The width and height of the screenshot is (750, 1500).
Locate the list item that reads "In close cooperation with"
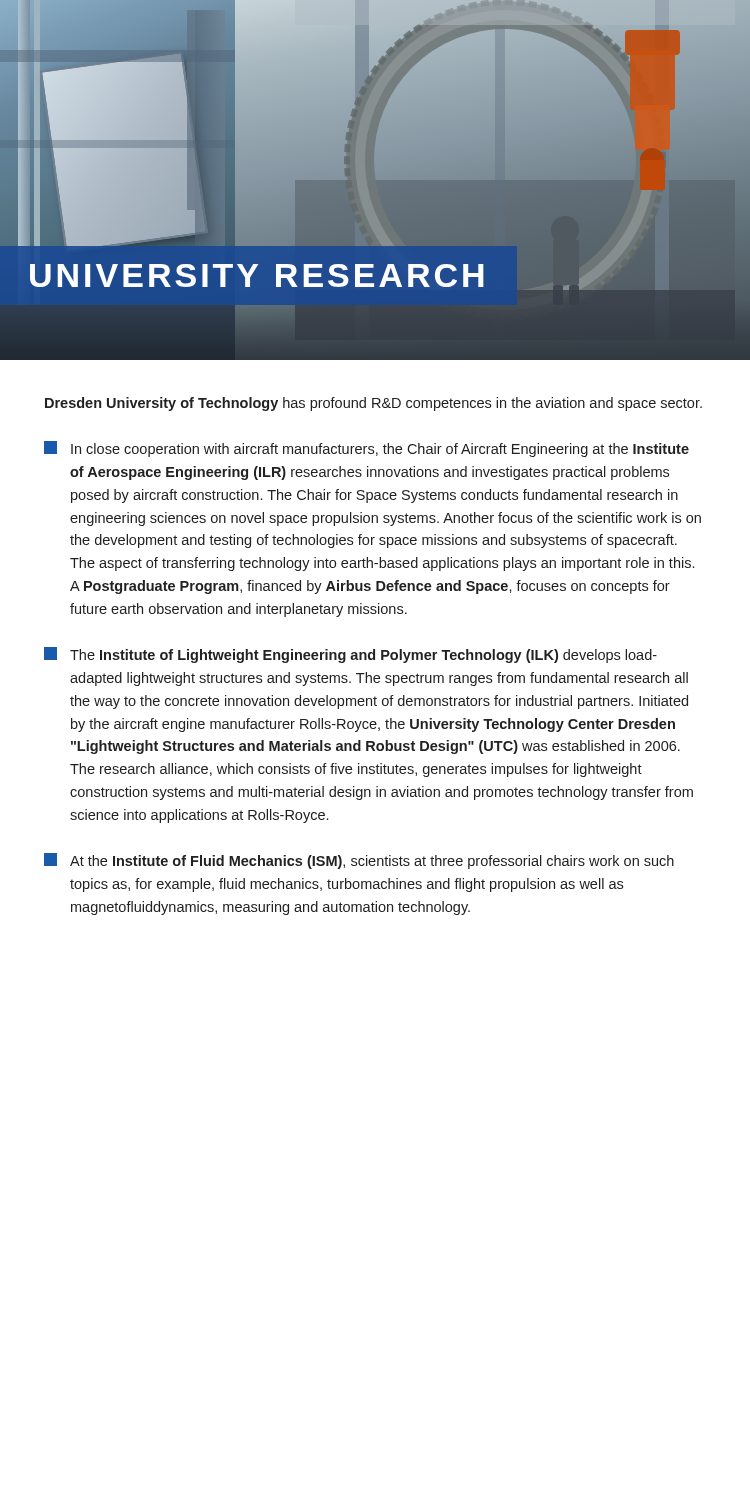pyautogui.click(x=375, y=529)
